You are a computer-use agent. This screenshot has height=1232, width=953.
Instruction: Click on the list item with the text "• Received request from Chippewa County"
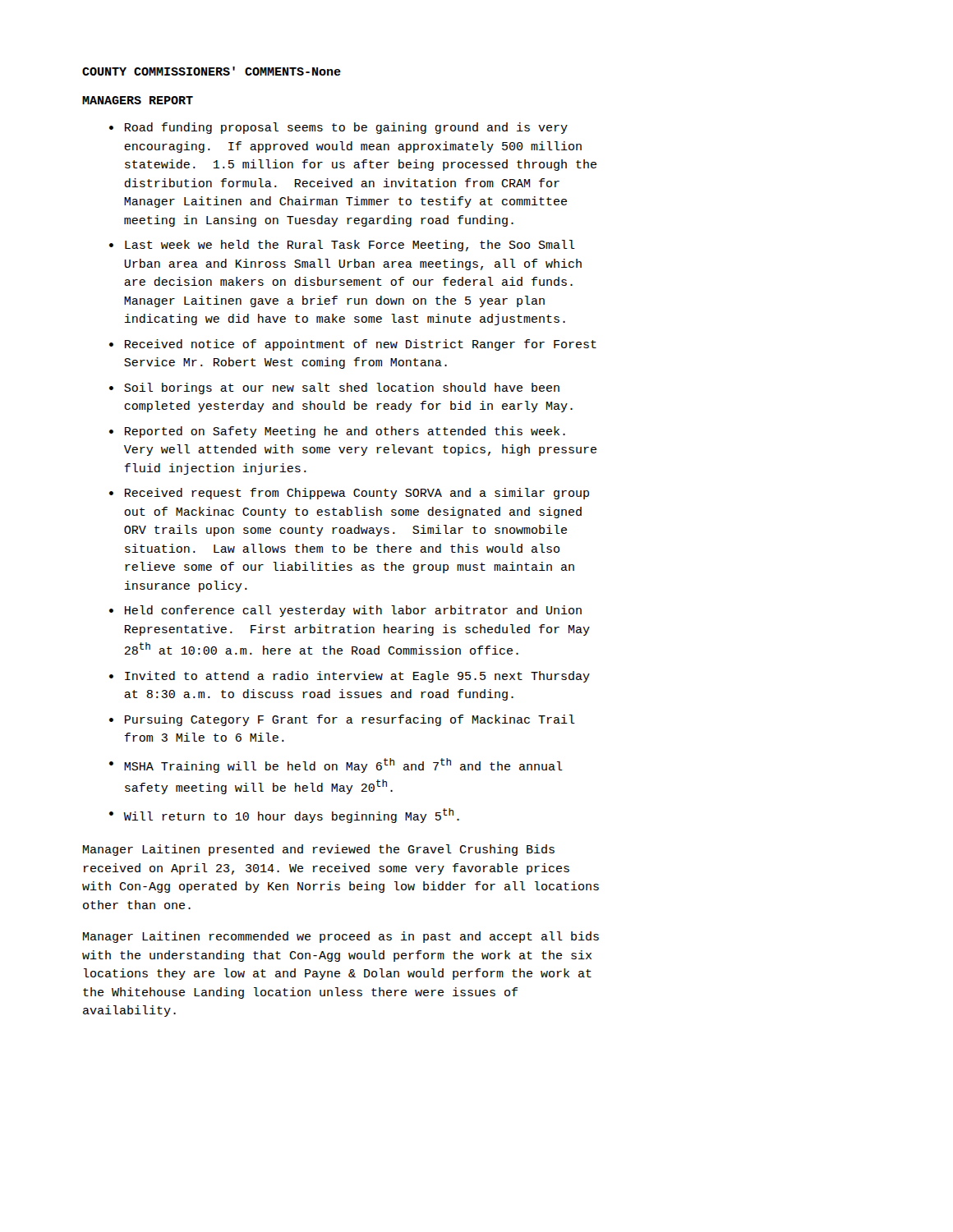click(348, 541)
